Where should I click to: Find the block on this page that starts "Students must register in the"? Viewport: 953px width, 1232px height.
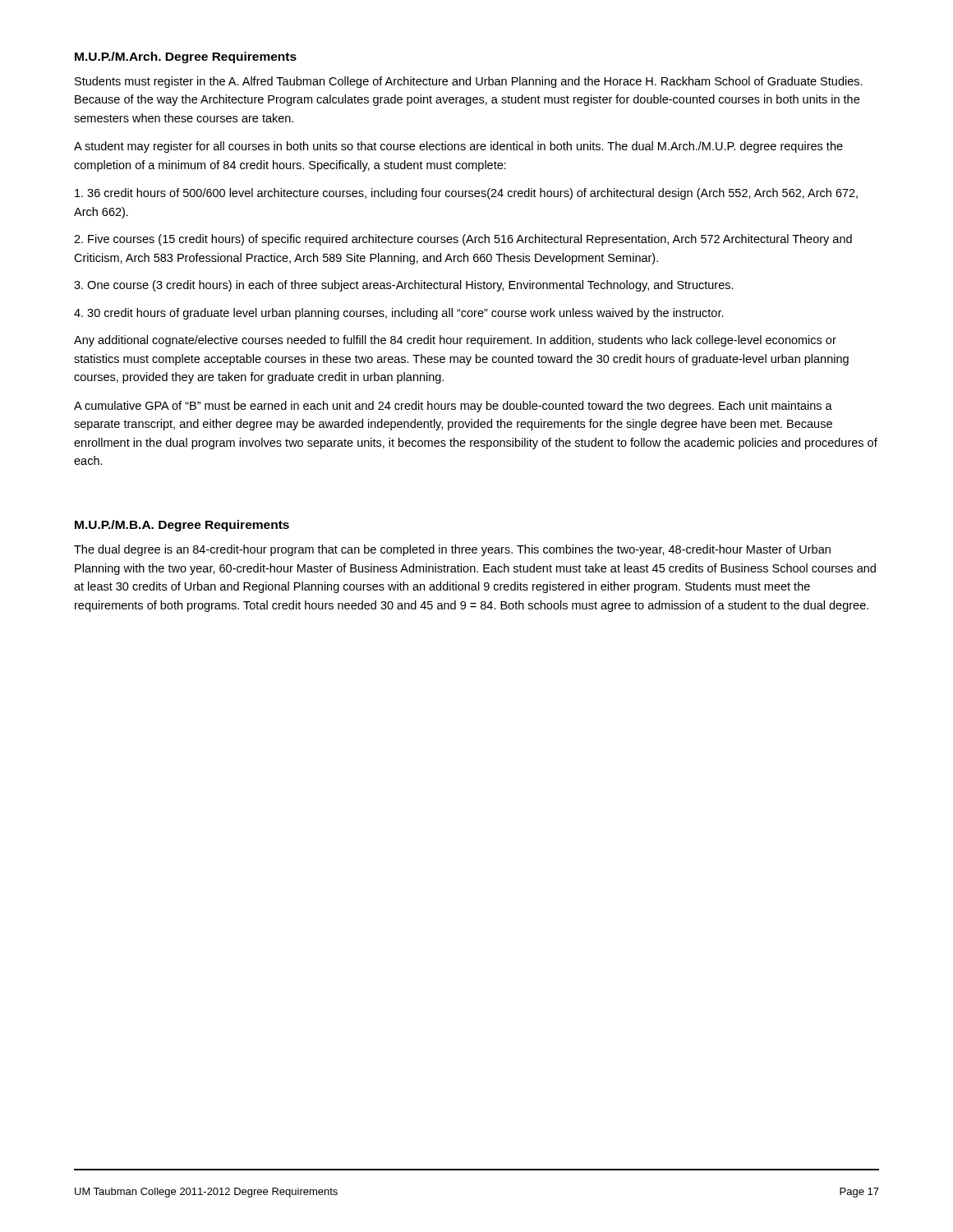click(468, 100)
